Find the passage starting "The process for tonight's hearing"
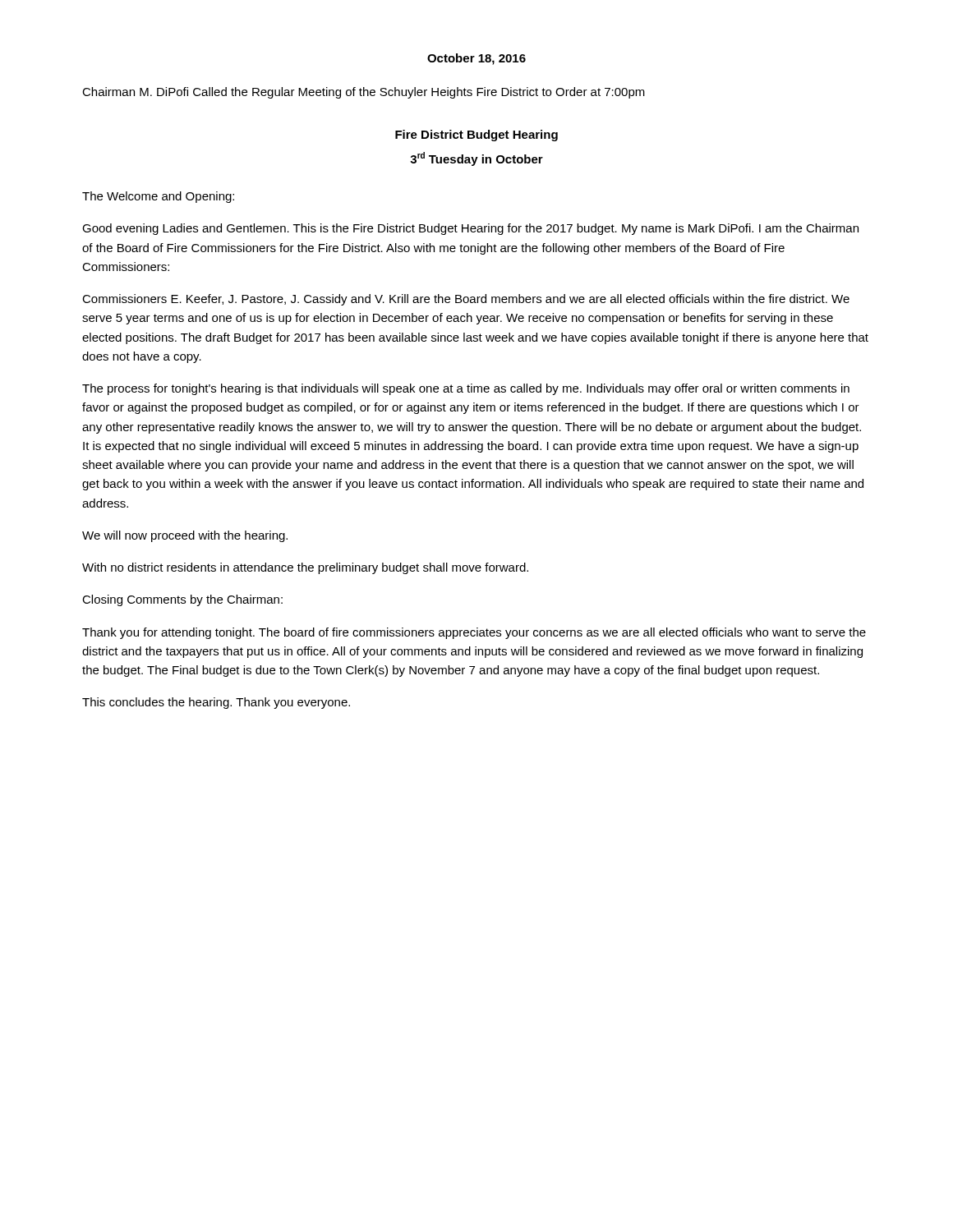Image resolution: width=953 pixels, height=1232 pixels. click(x=473, y=445)
